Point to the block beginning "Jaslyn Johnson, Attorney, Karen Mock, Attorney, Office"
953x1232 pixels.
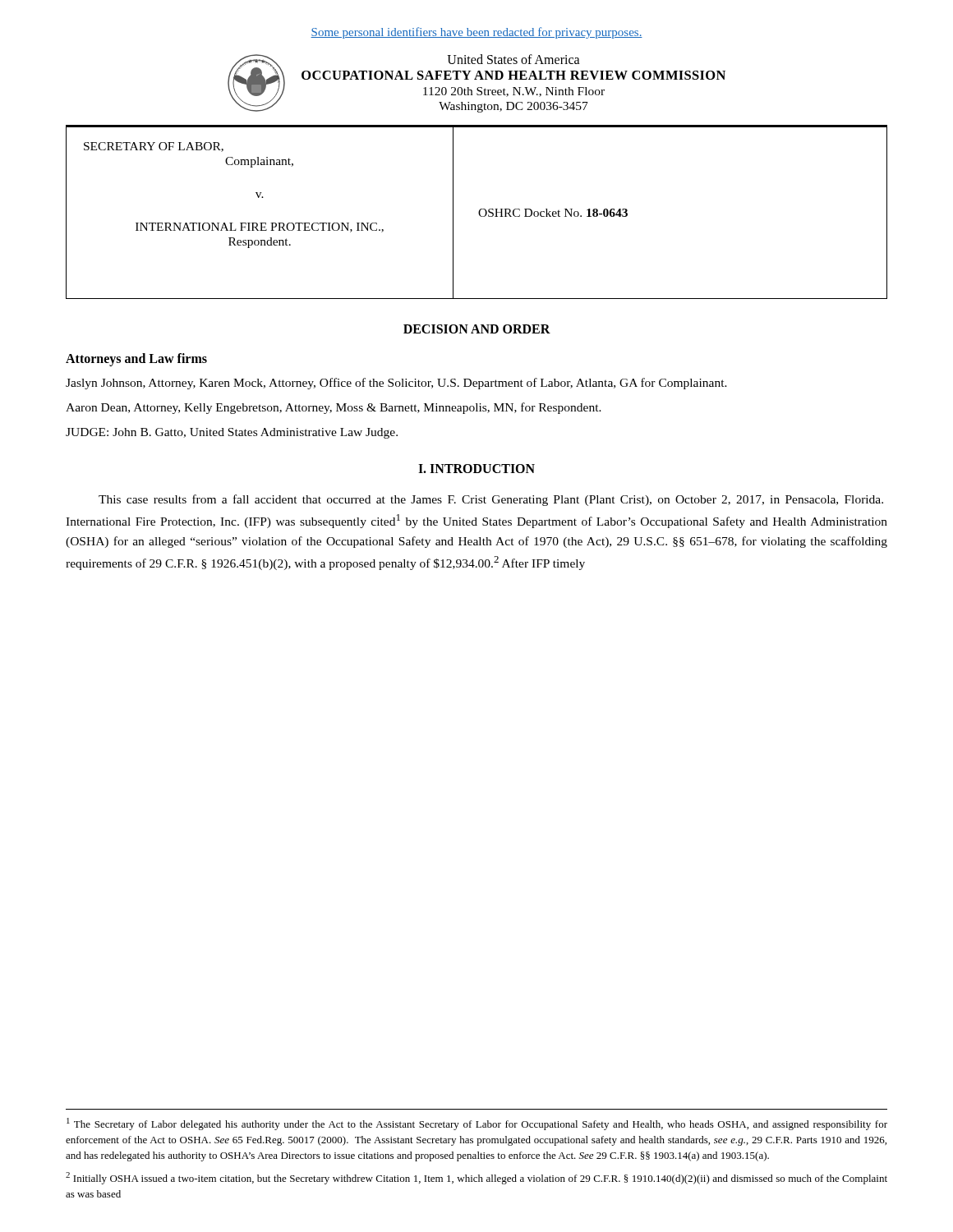pos(397,382)
